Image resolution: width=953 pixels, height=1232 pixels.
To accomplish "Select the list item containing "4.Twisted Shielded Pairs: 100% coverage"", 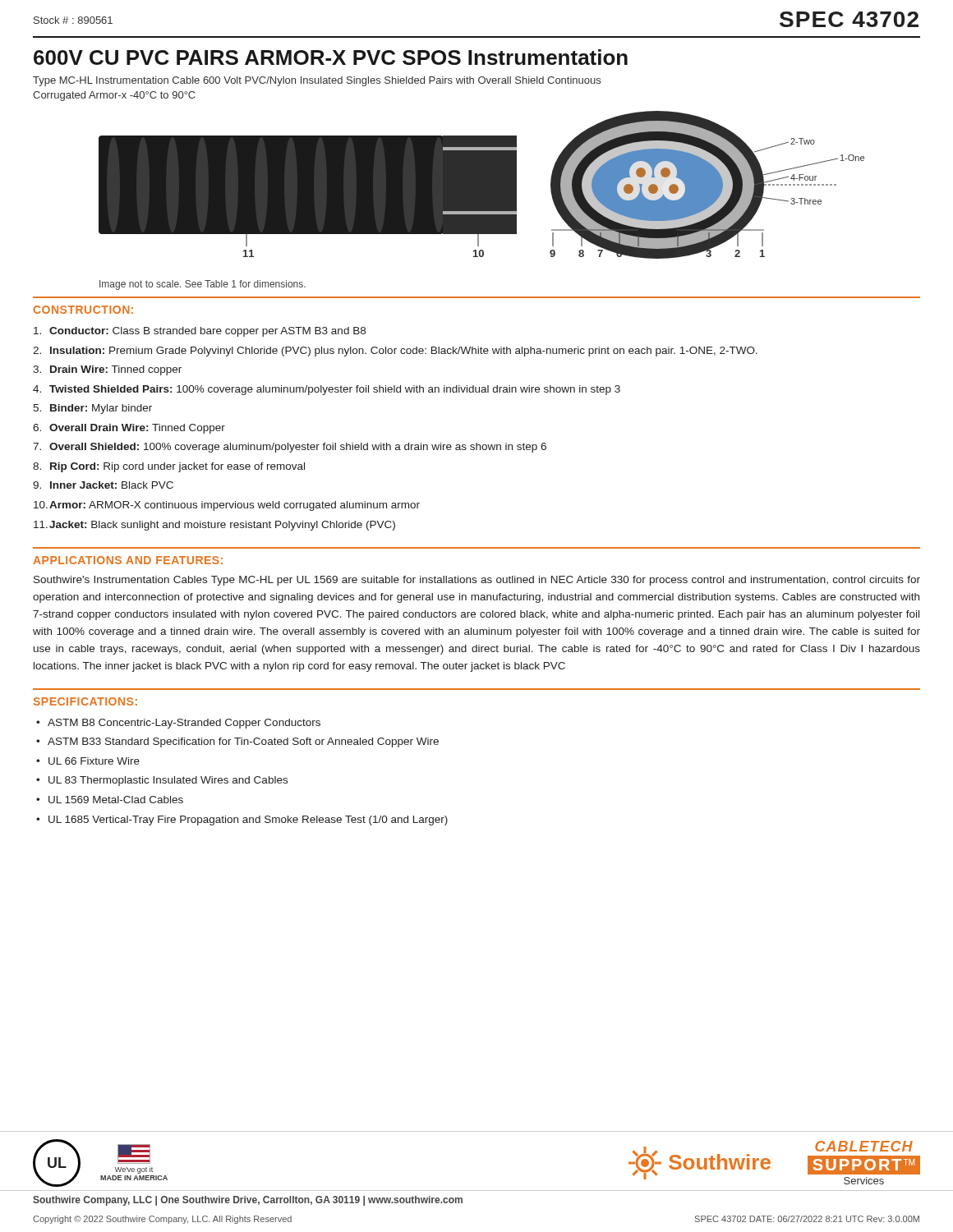I will click(327, 389).
